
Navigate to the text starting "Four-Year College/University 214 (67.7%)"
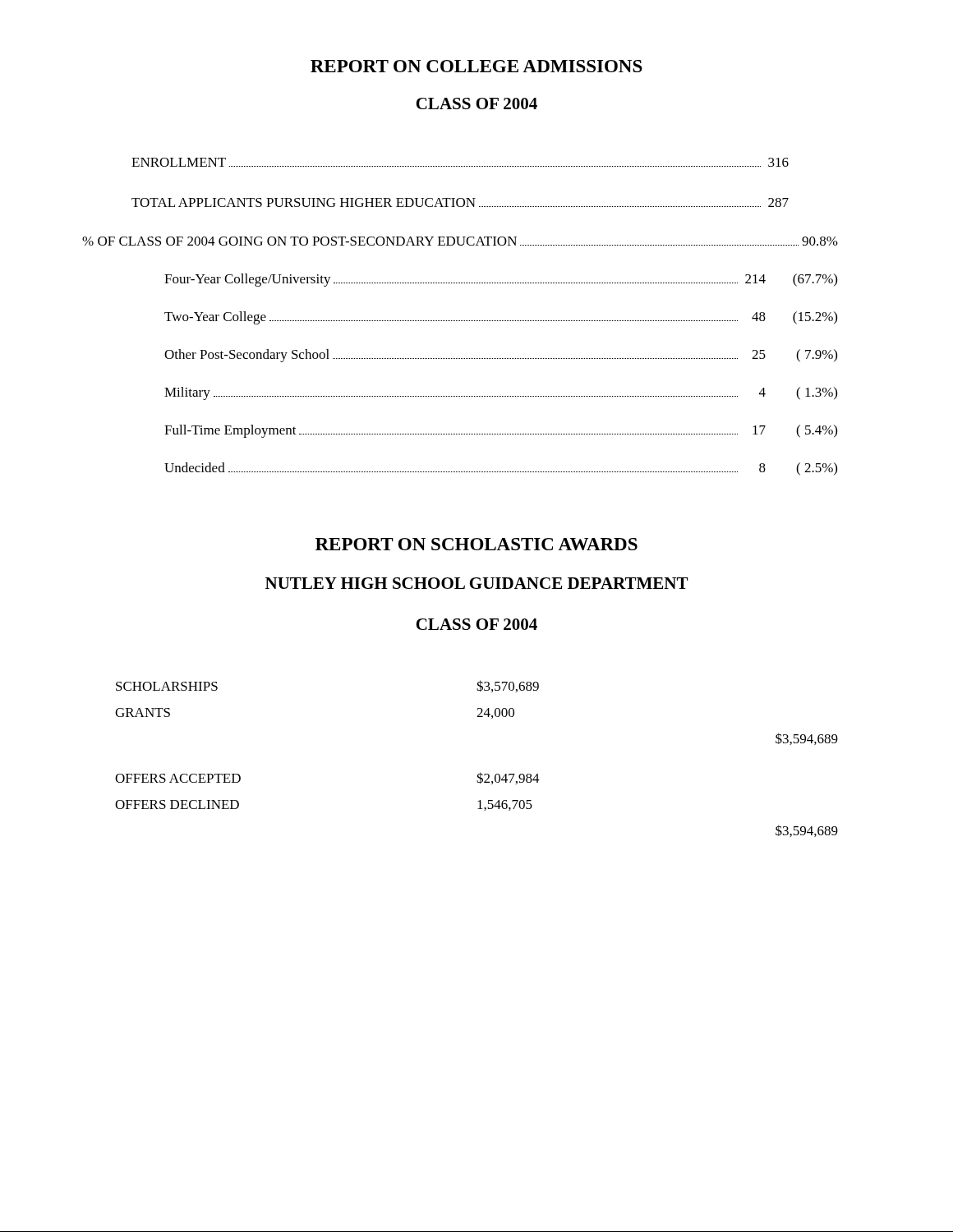coord(501,279)
